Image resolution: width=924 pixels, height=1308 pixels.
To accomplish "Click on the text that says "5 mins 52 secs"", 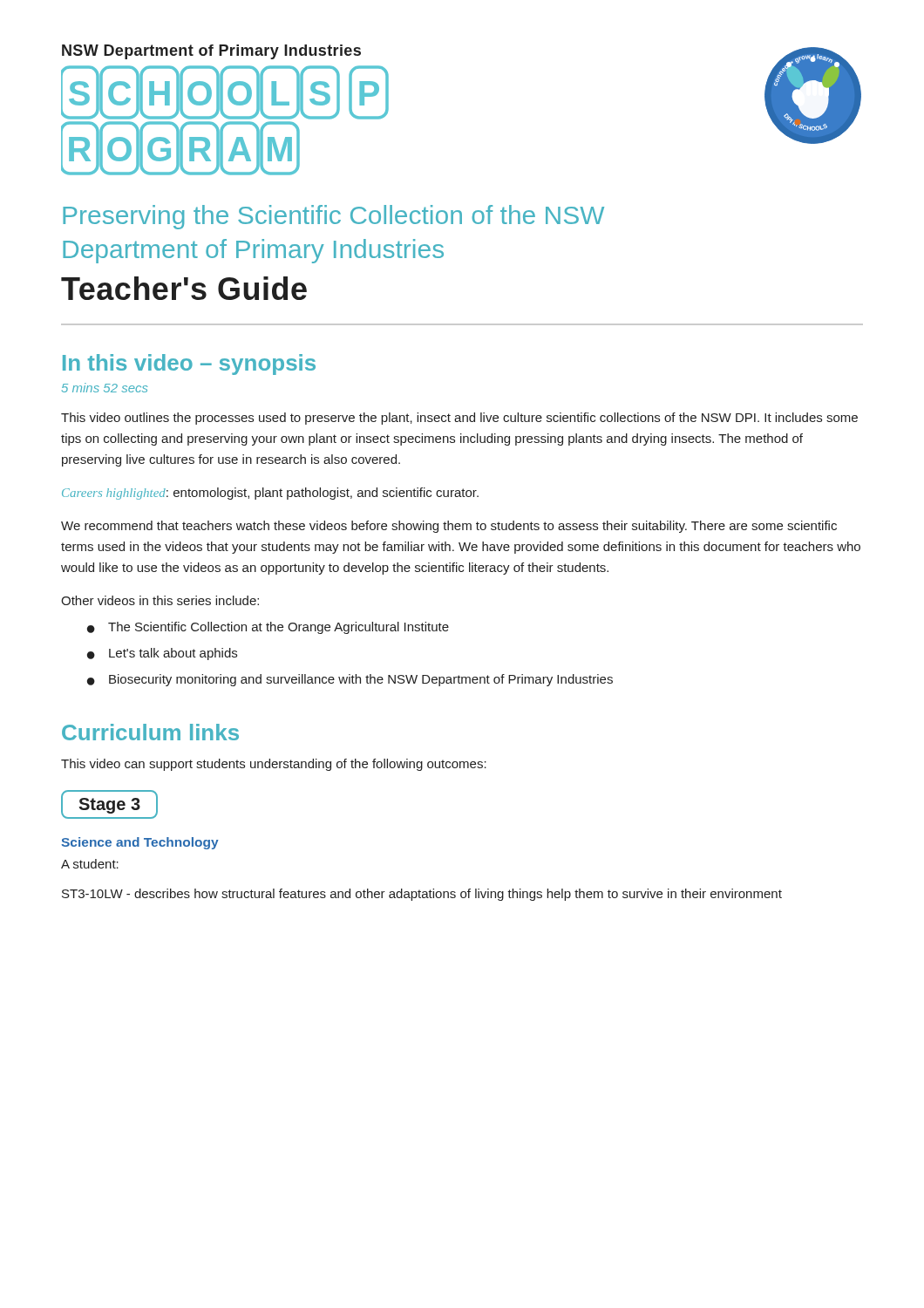I will pyautogui.click(x=105, y=388).
